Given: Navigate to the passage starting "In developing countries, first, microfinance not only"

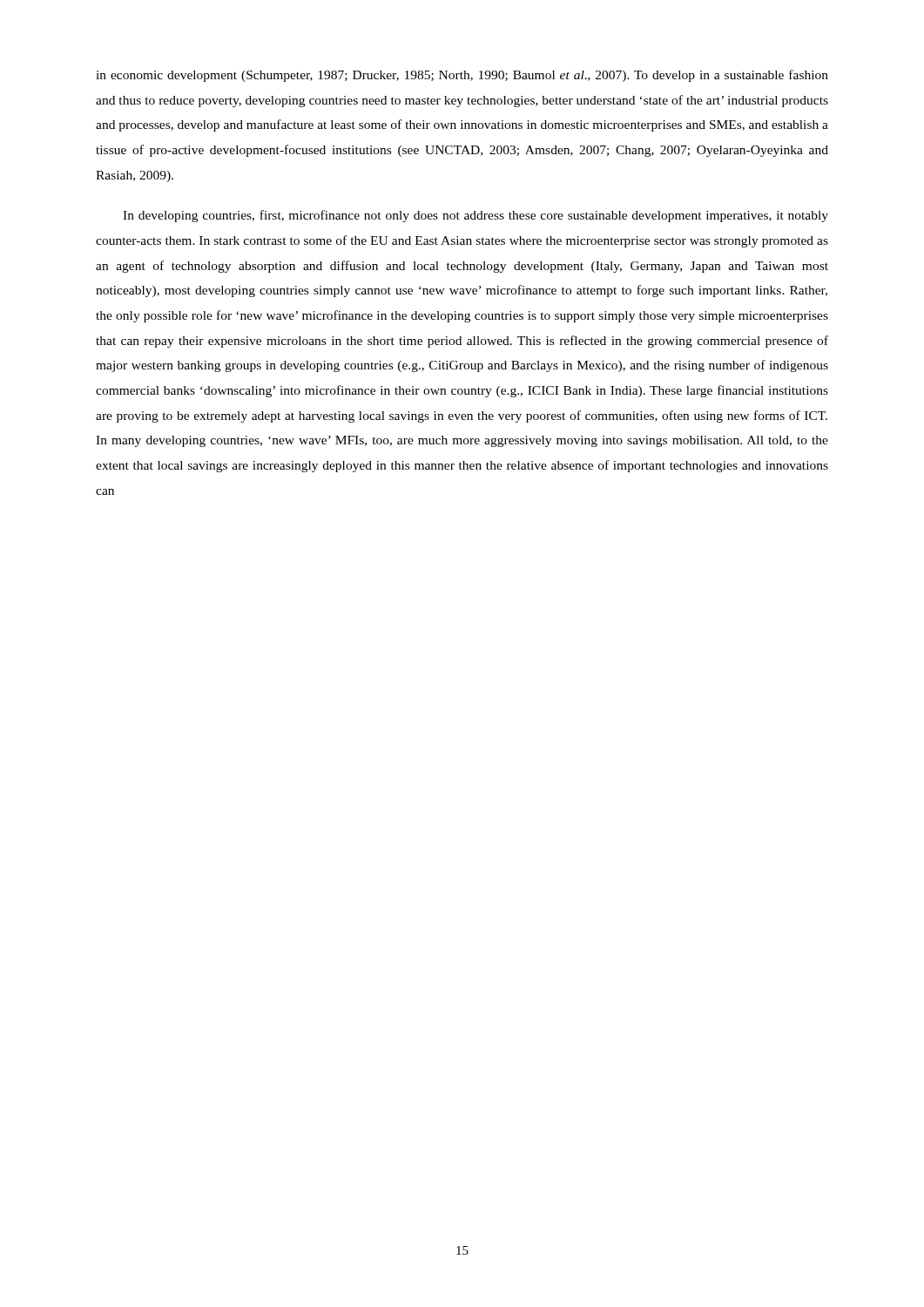Looking at the screenshot, I should [462, 353].
